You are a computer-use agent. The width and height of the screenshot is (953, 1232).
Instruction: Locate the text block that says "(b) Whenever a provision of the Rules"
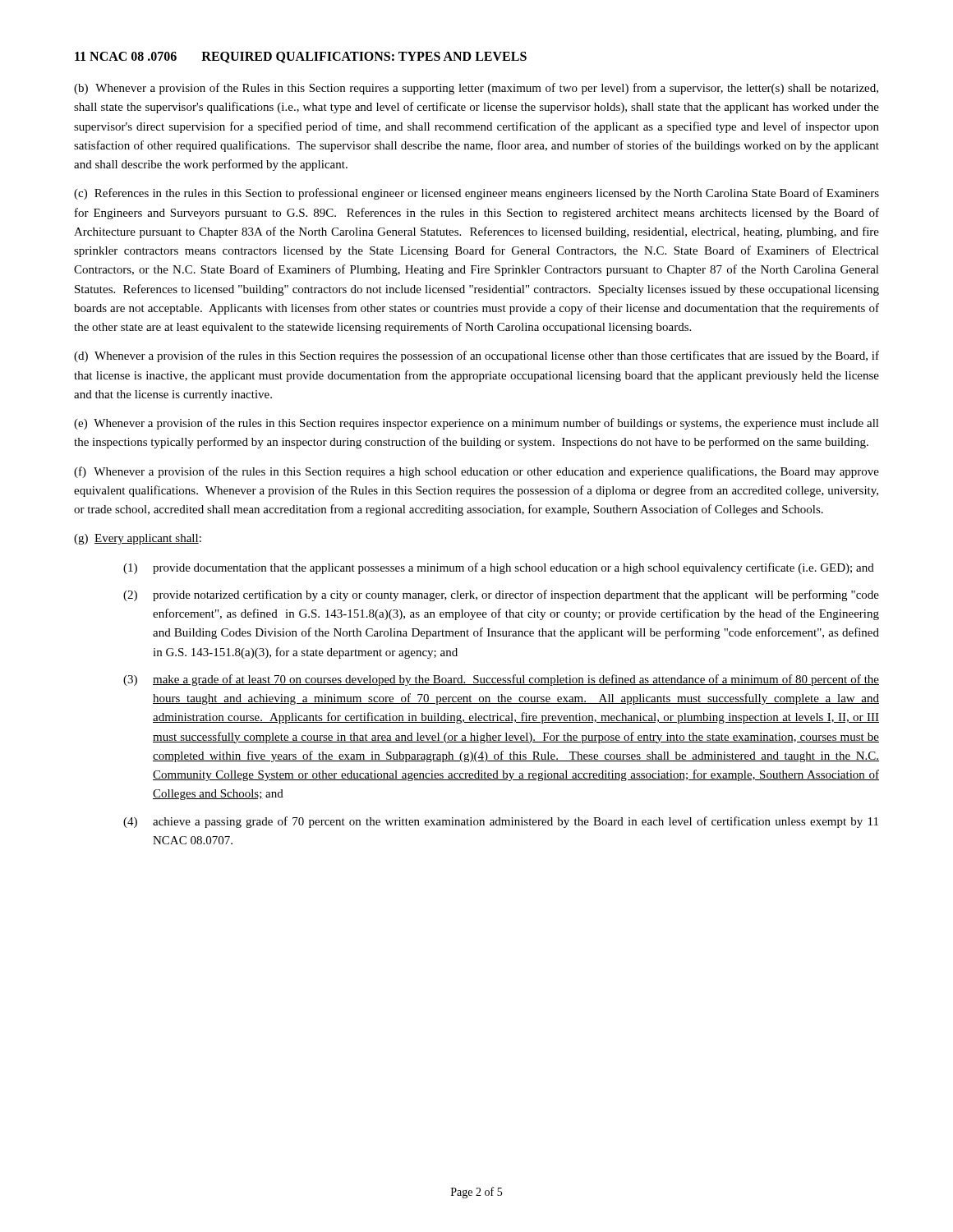click(x=476, y=126)
